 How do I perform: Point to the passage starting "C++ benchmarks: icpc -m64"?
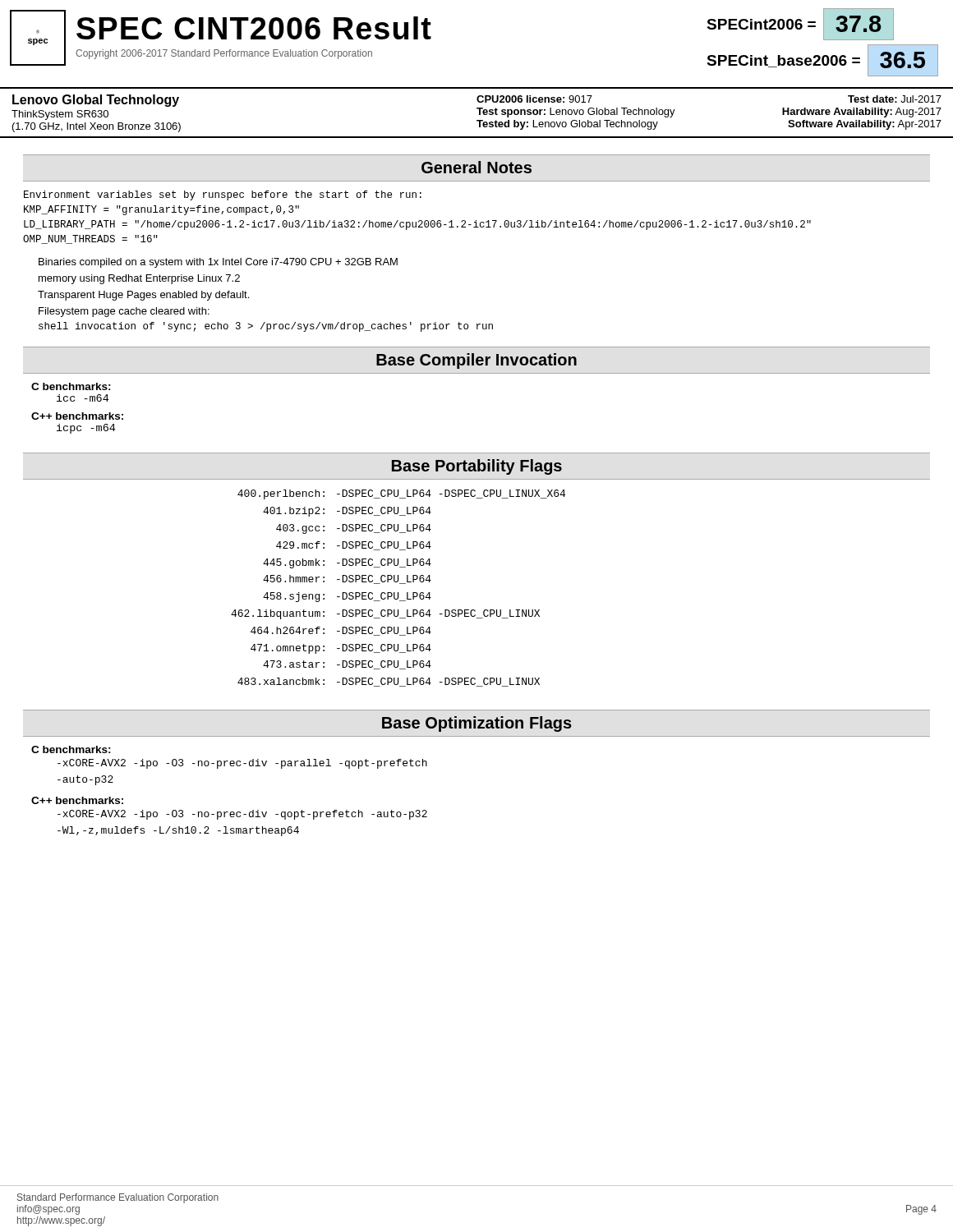[x=77, y=416]
